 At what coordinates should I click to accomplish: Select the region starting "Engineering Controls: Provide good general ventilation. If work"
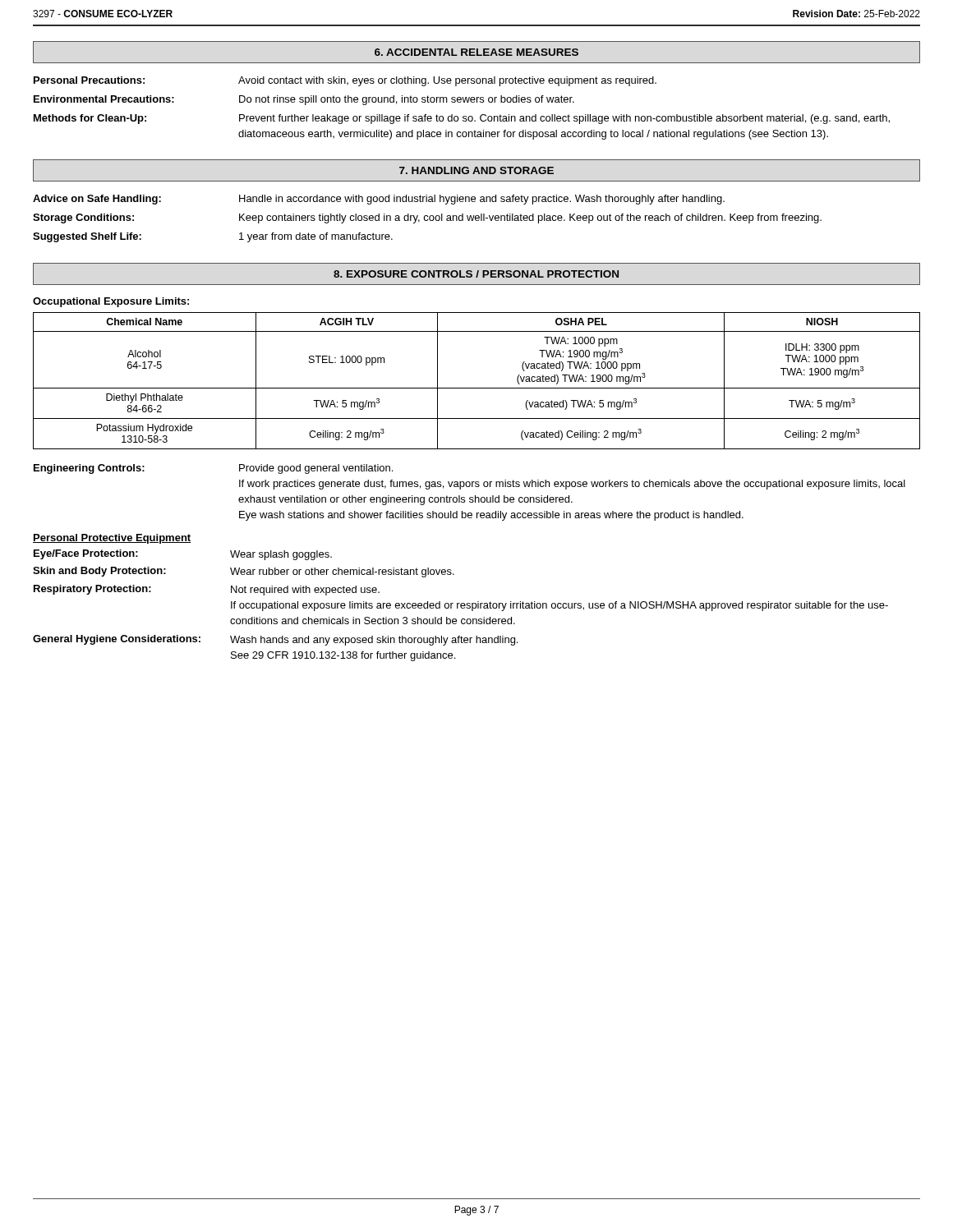[476, 492]
